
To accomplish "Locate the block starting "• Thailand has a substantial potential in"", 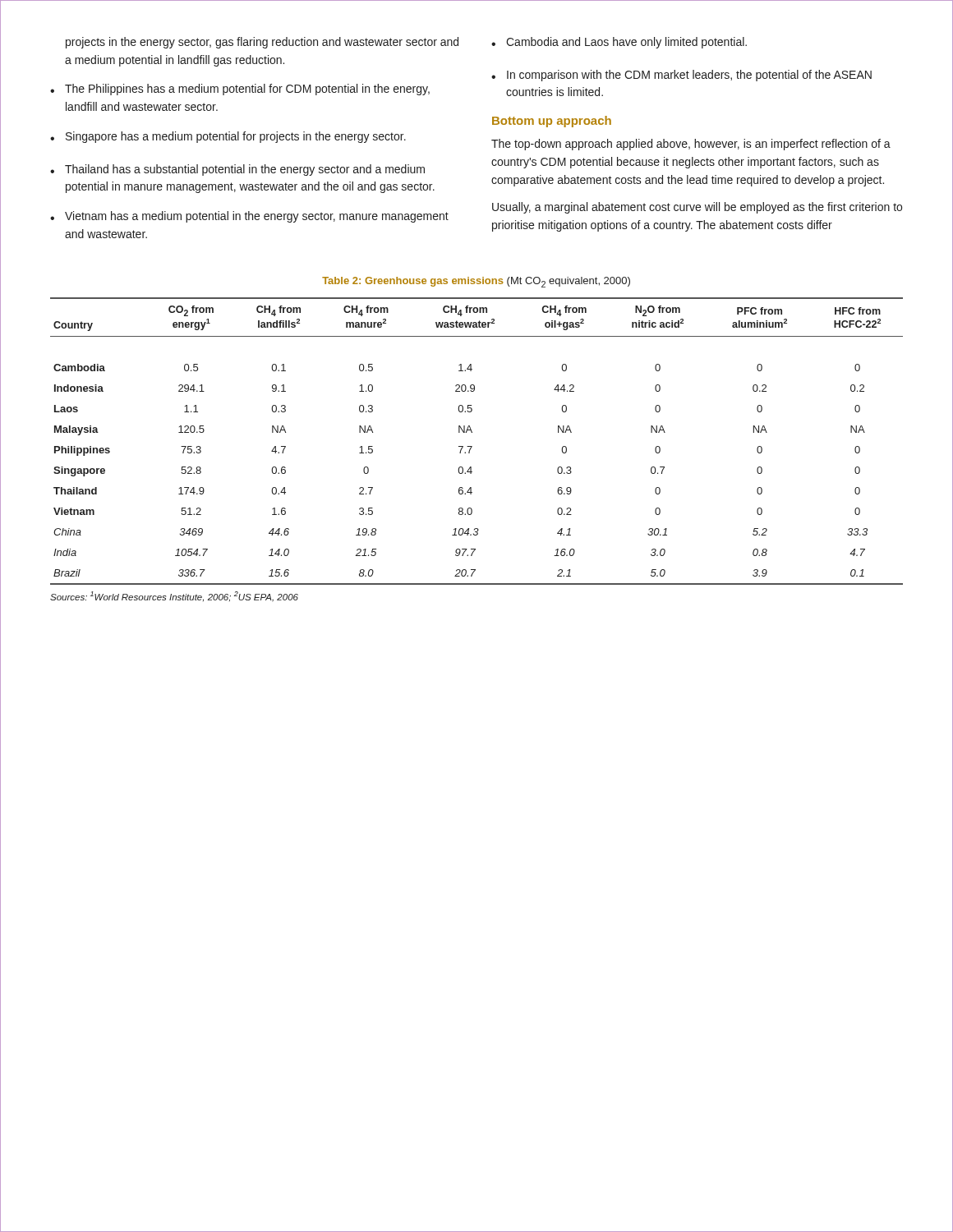I will pos(256,178).
